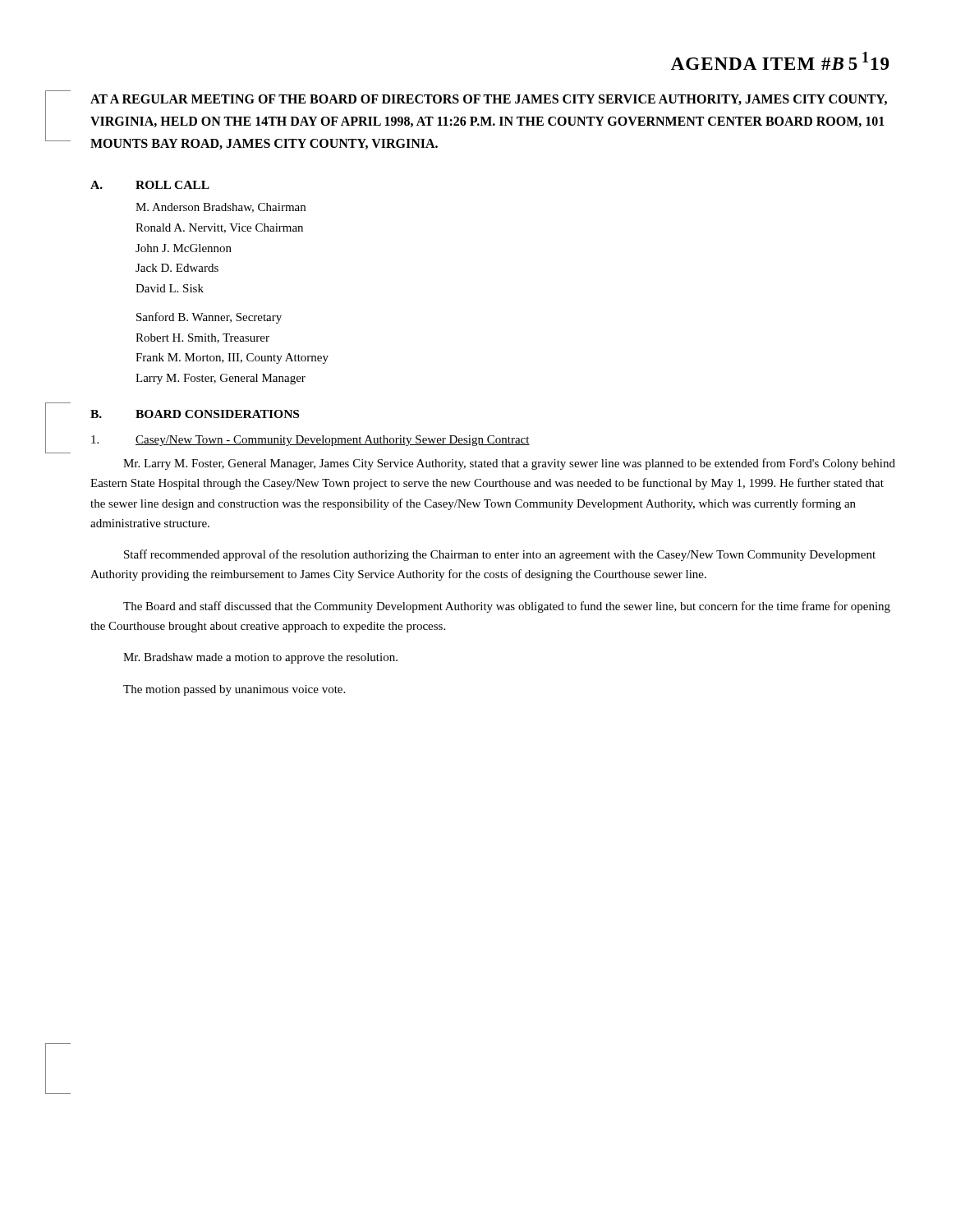Find "A. ROLL CALL" on this page
This screenshot has width=956, height=1232.
150,185
